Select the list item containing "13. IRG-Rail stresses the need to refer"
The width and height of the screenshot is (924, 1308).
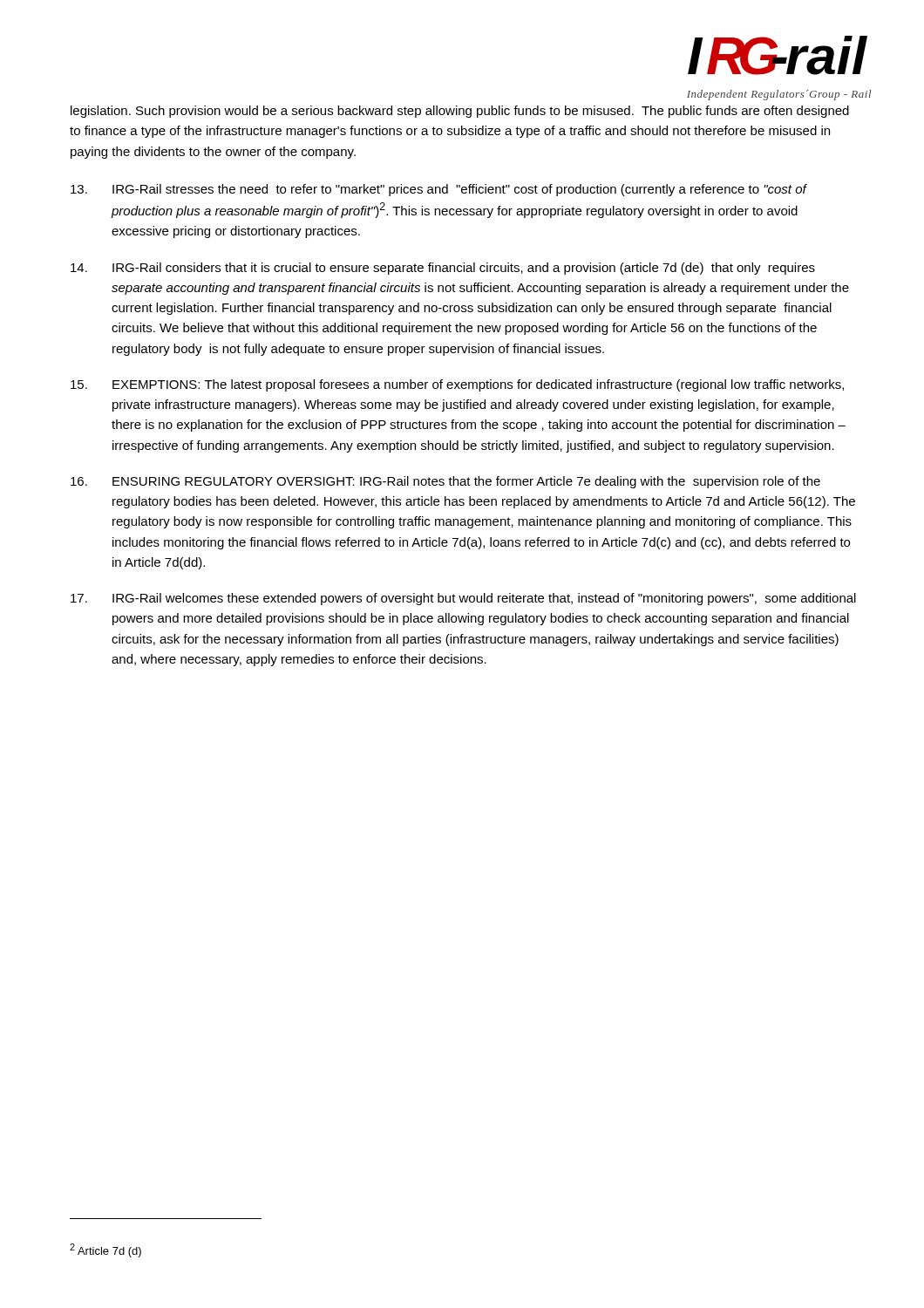coord(464,210)
